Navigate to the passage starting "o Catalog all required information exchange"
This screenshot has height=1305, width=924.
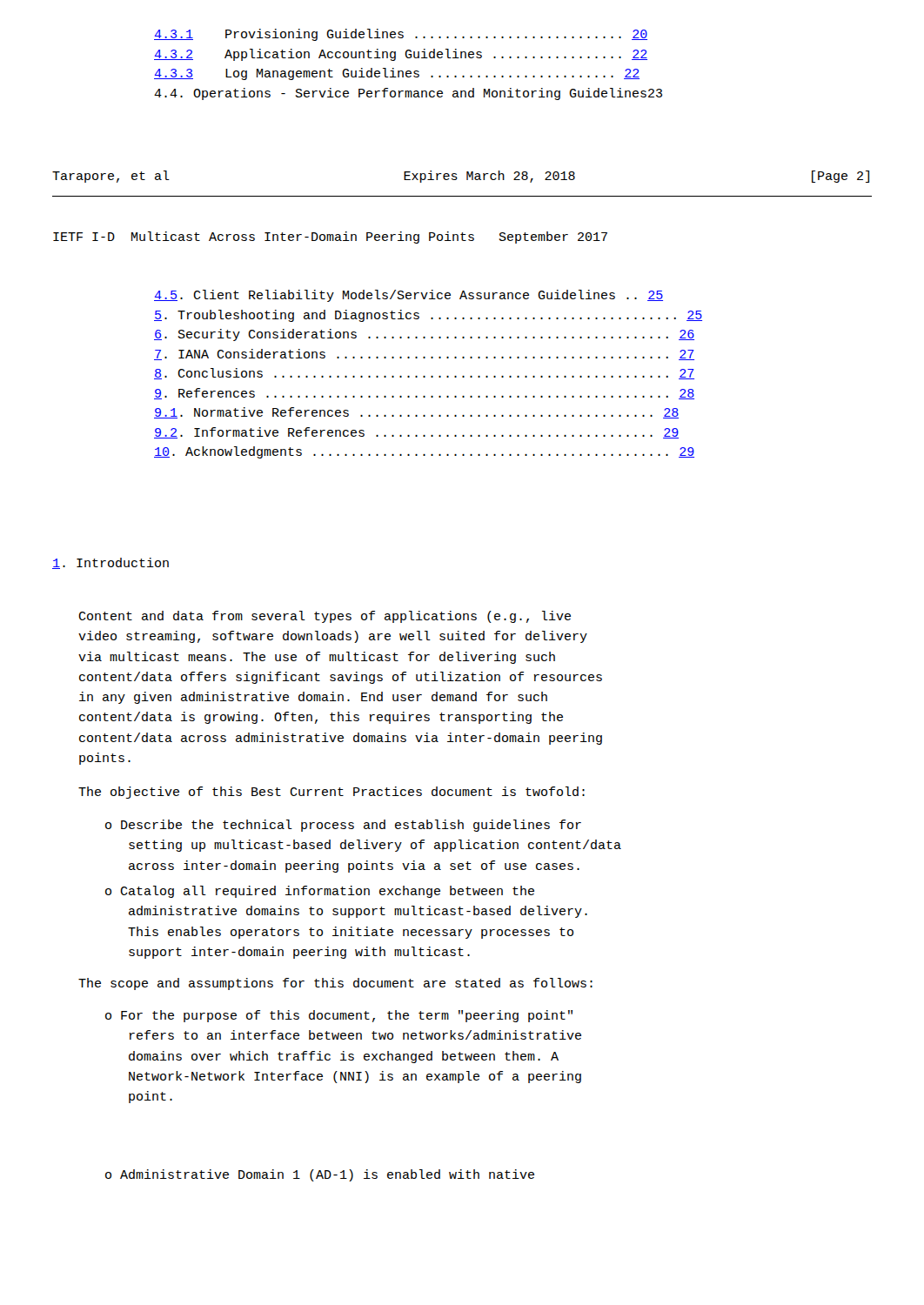click(347, 923)
